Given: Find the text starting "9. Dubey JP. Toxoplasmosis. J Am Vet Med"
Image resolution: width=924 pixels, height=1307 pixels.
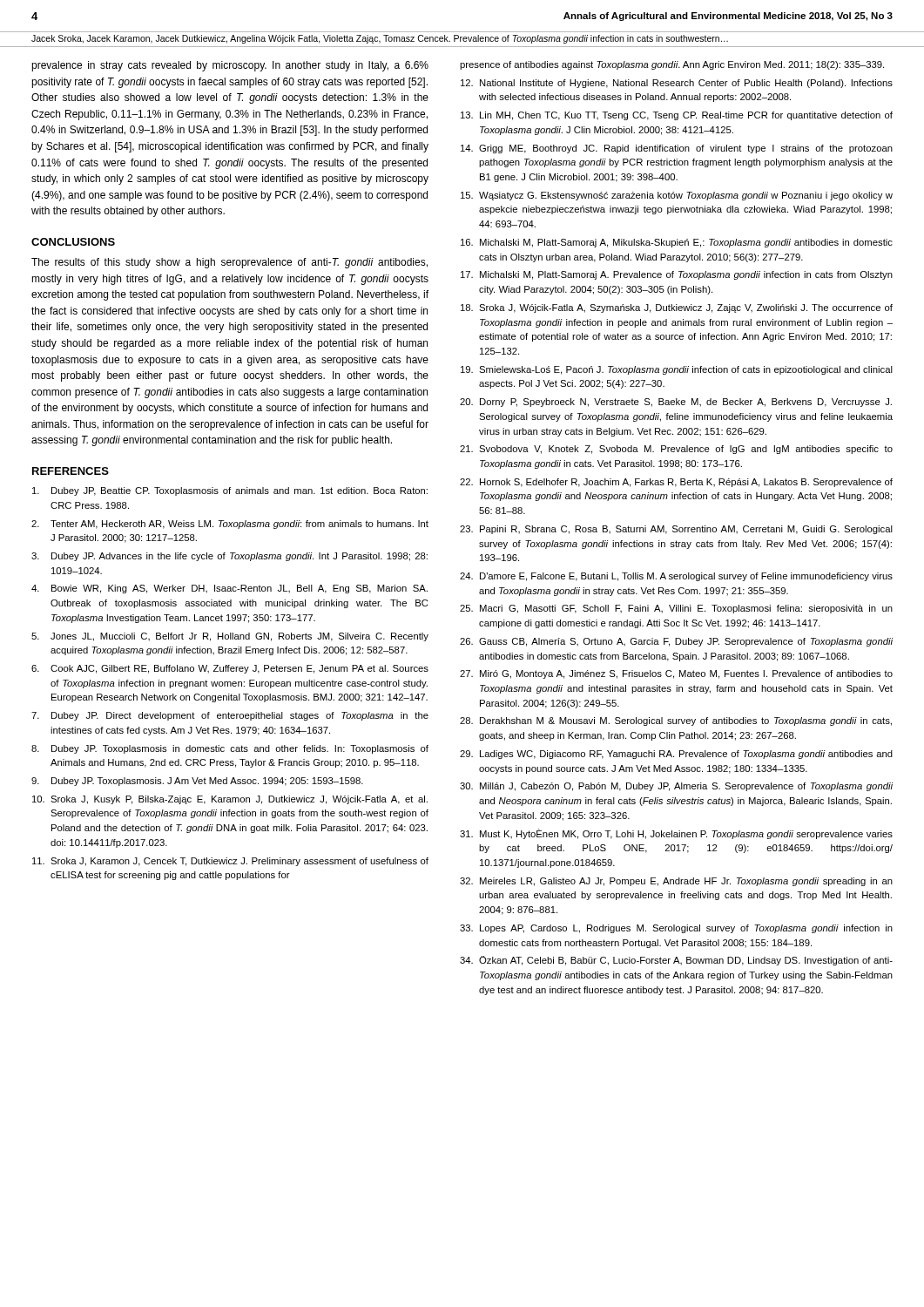Looking at the screenshot, I should [230, 781].
